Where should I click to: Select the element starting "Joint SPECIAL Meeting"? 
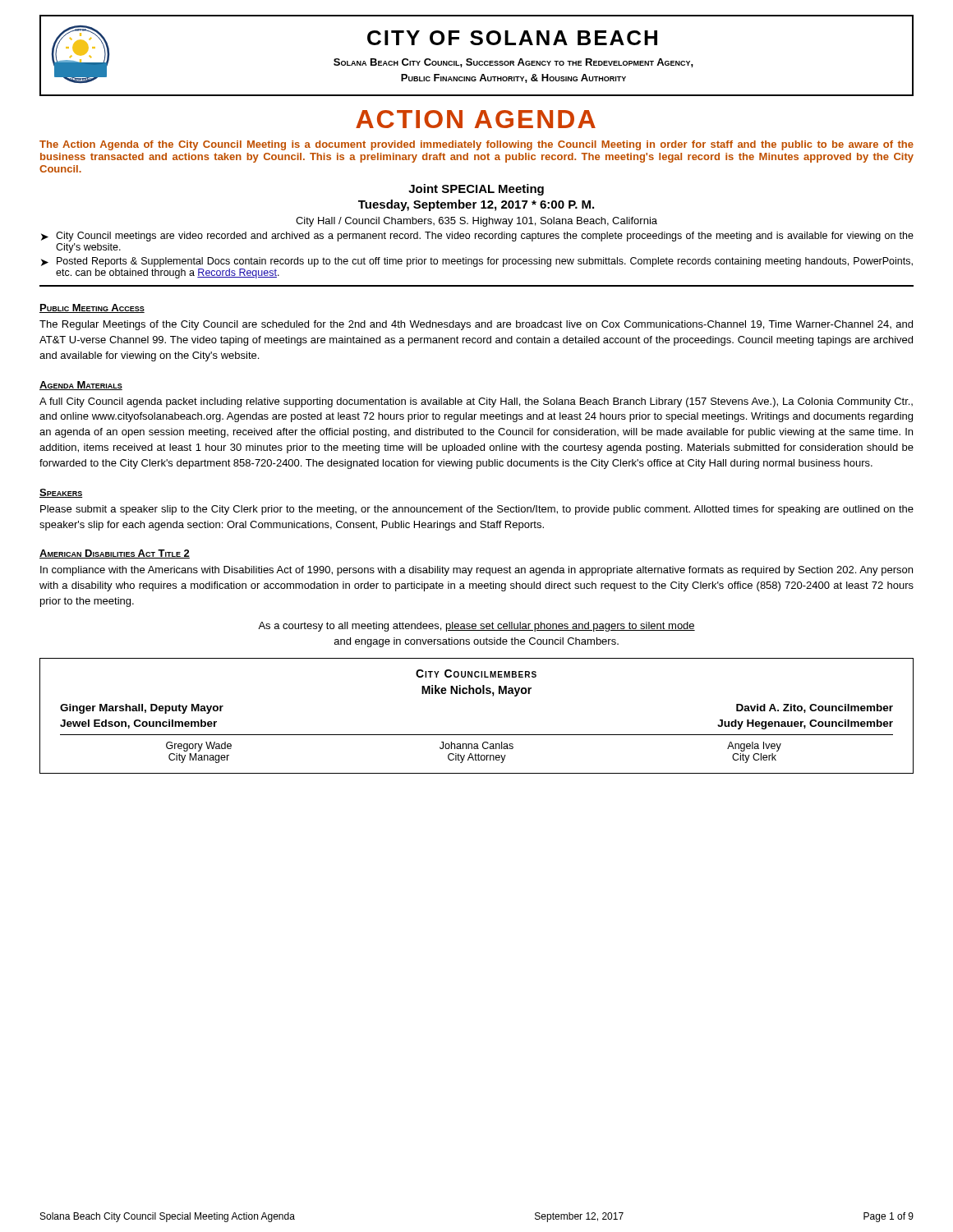click(476, 188)
